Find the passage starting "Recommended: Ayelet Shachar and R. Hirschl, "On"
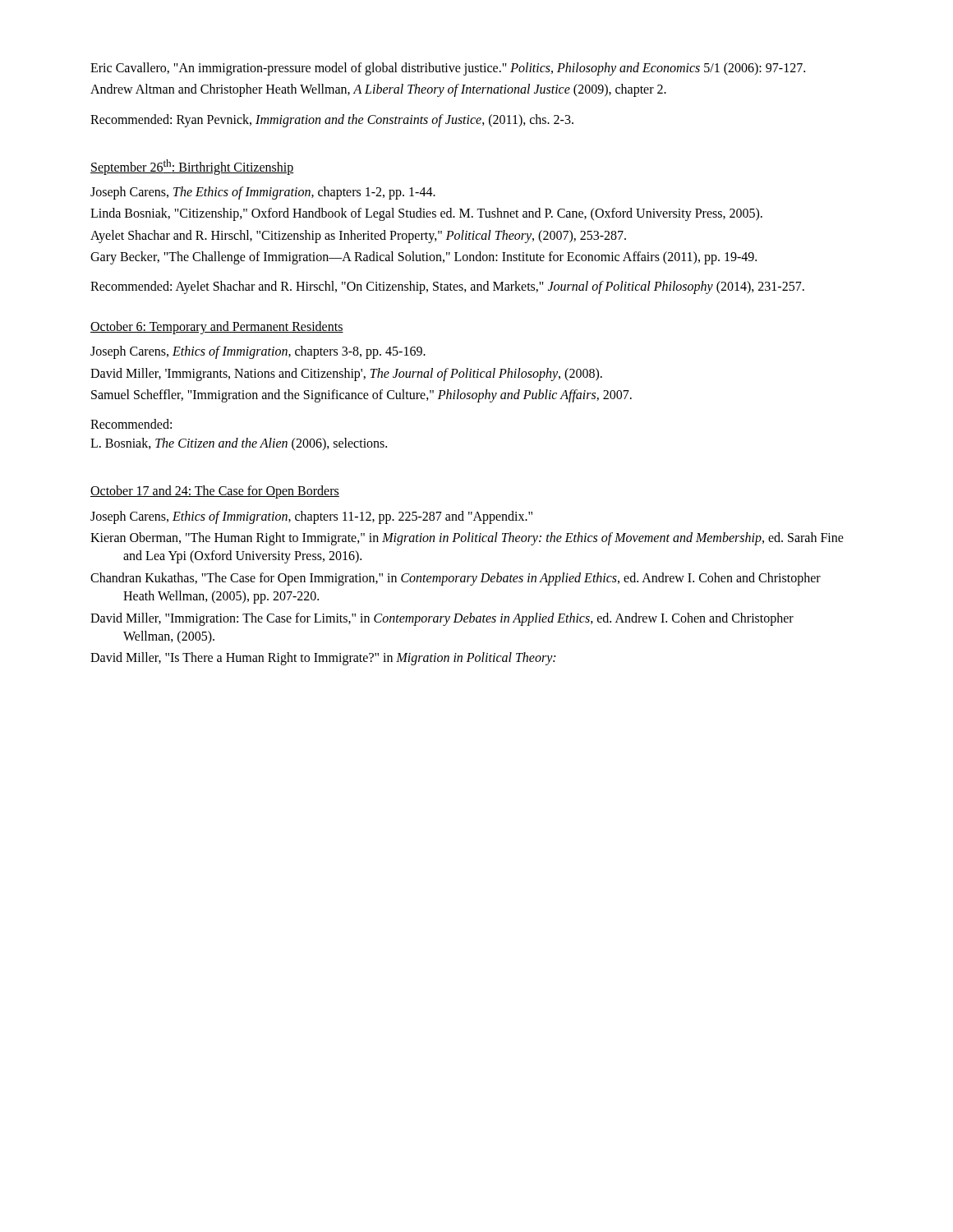This screenshot has height=1232, width=953. pos(448,287)
